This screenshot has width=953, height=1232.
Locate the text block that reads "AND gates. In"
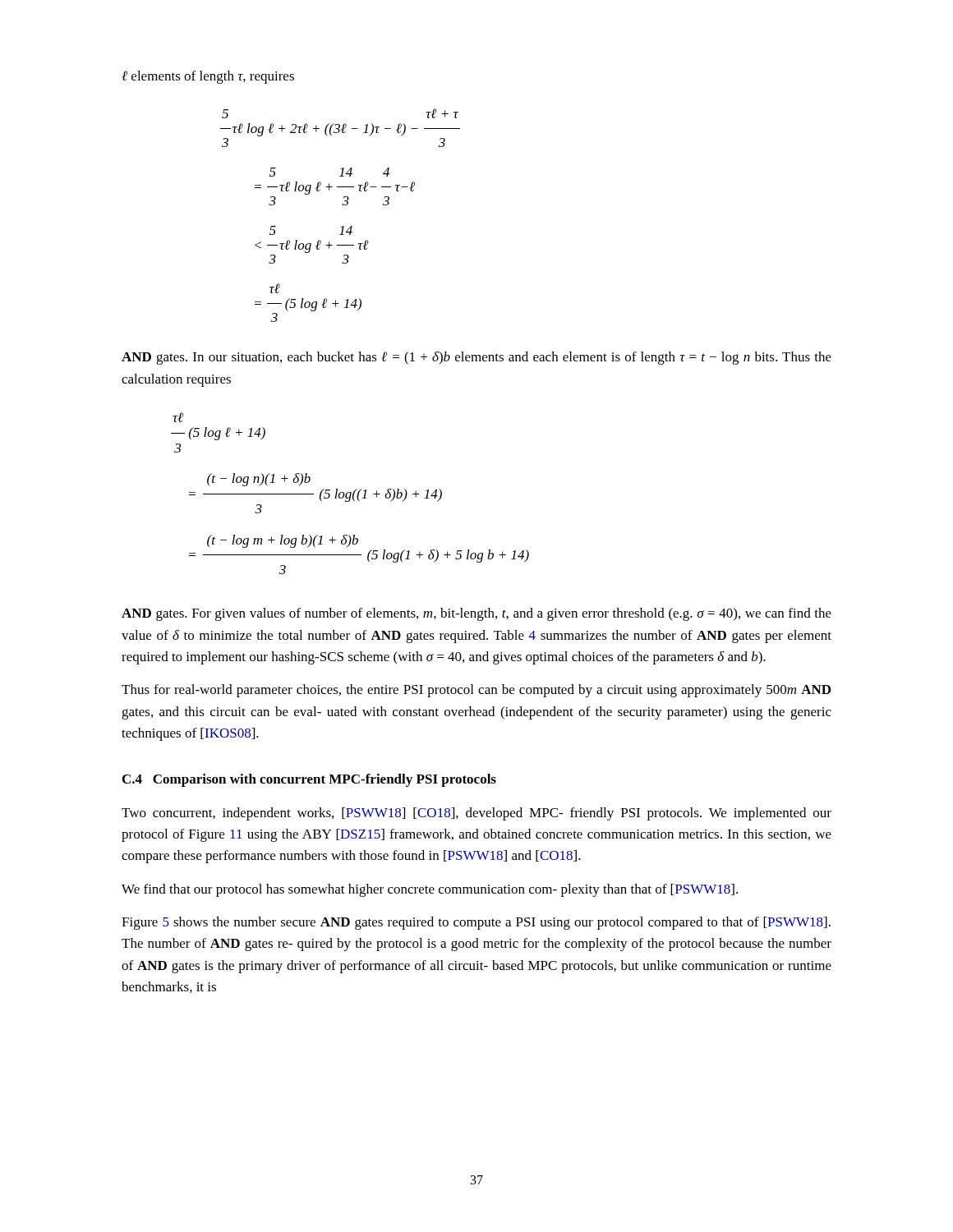(x=476, y=368)
